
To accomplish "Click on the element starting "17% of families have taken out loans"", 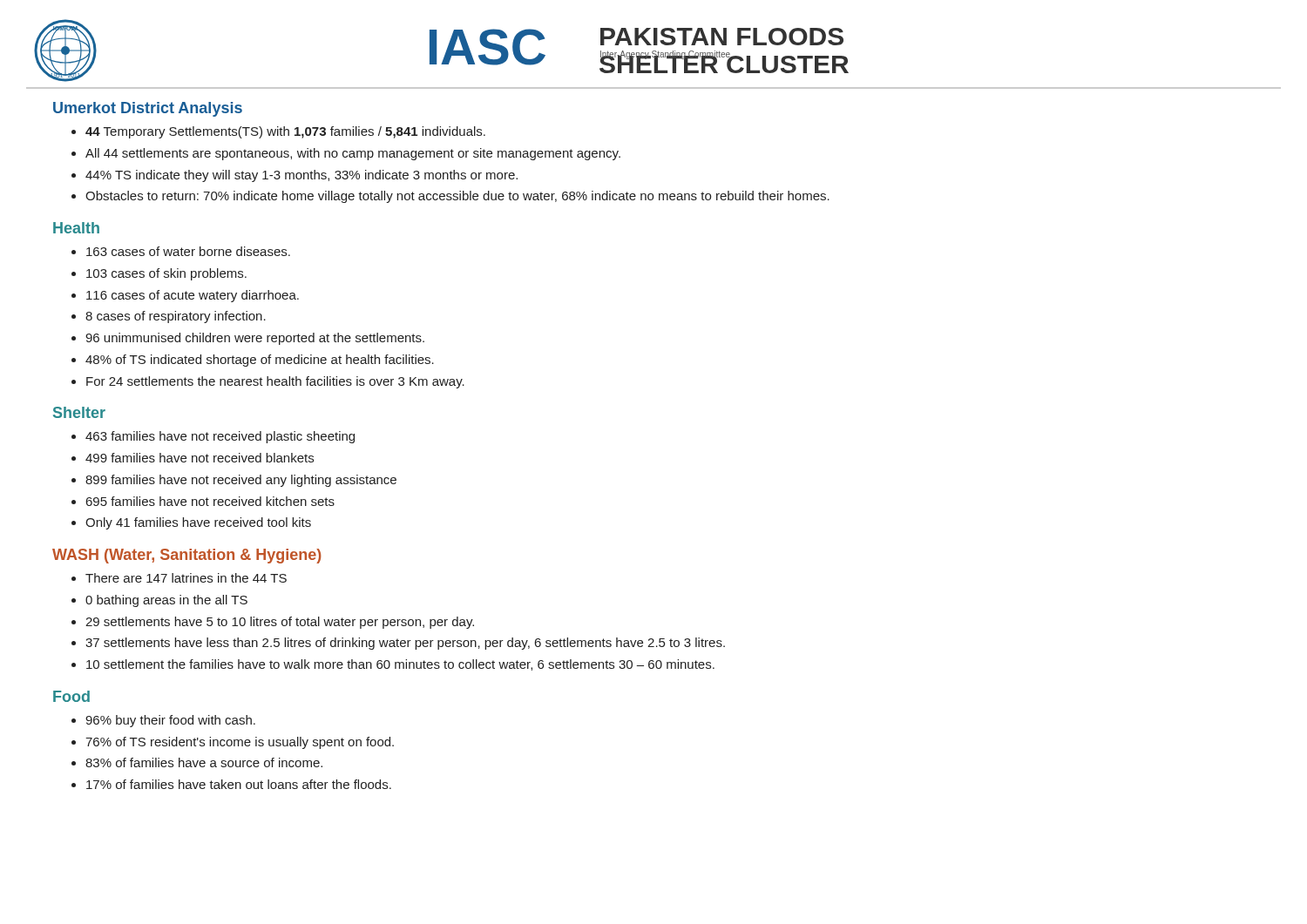I will 239,784.
